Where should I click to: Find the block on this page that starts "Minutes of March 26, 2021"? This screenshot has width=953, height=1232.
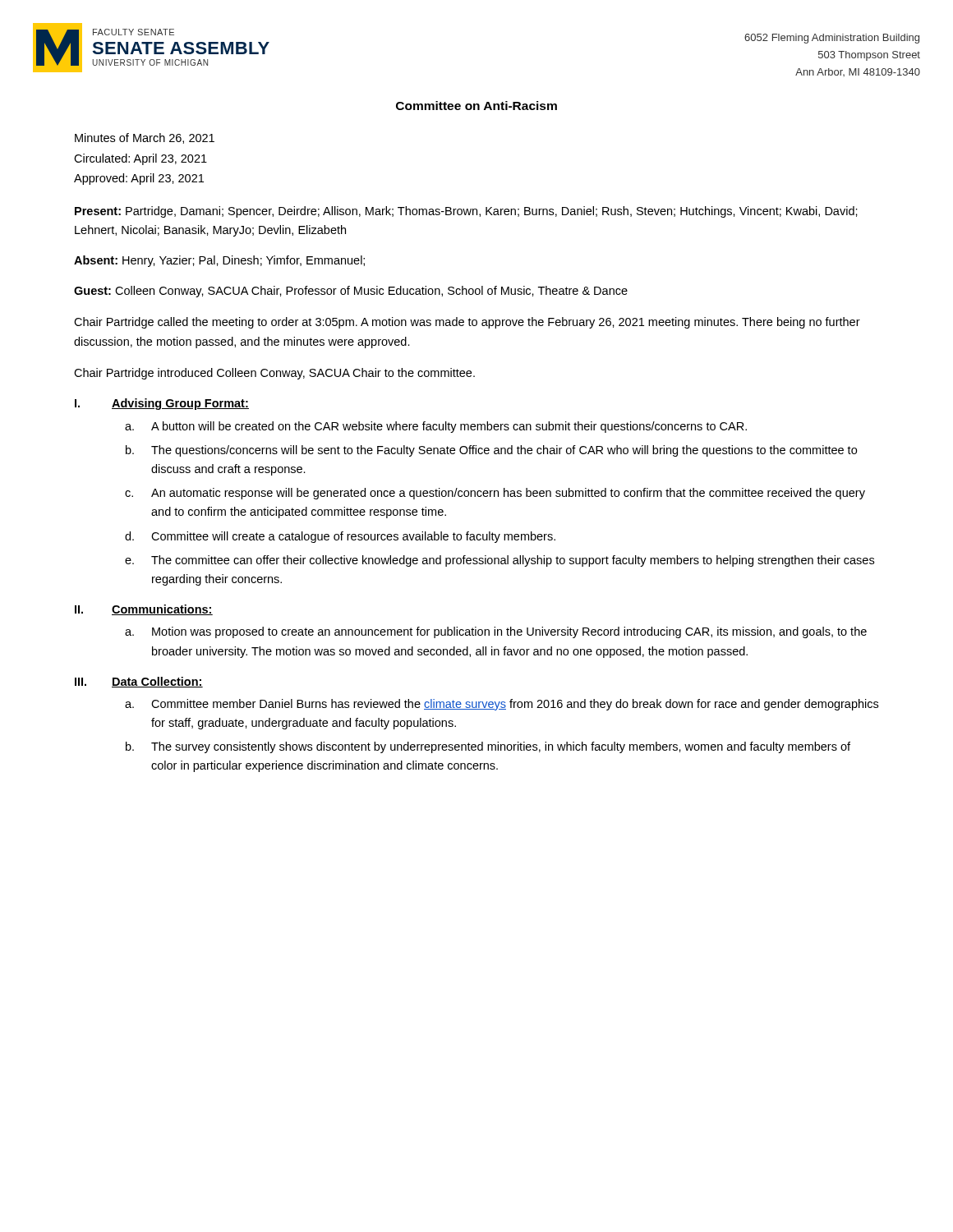144,158
